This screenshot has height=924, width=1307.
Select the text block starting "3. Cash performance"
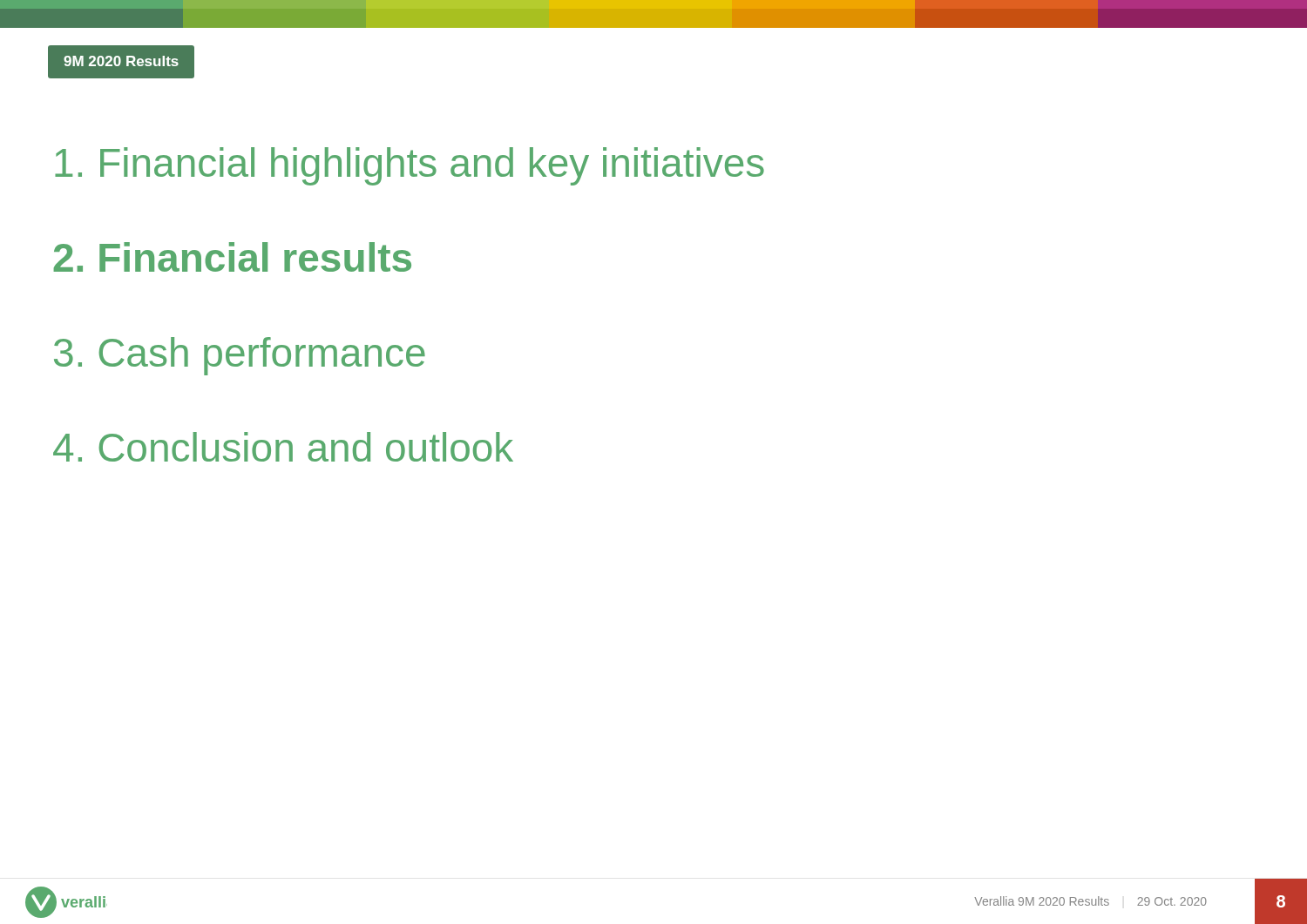tap(239, 353)
